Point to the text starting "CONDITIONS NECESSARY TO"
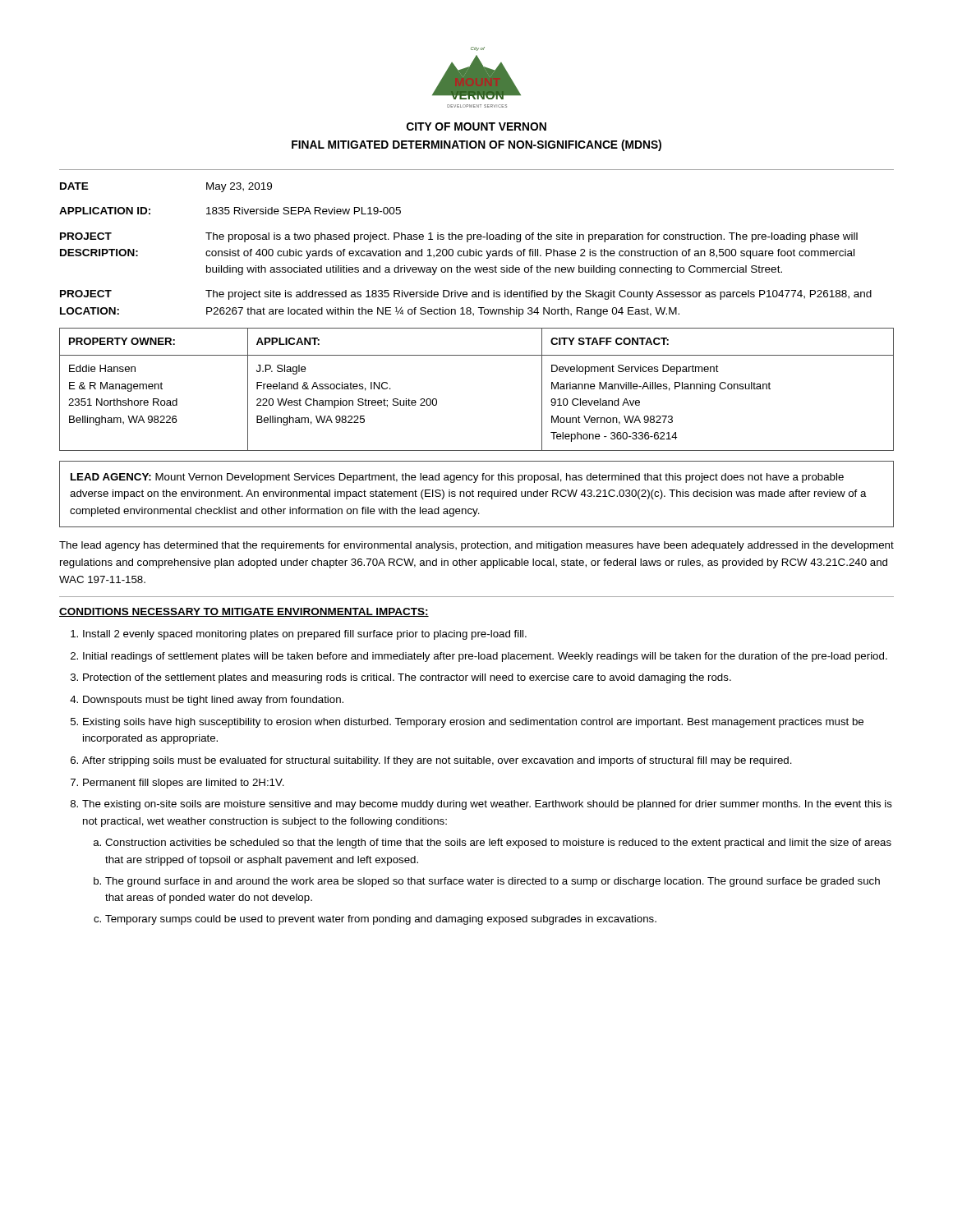This screenshot has width=953, height=1232. 244,612
